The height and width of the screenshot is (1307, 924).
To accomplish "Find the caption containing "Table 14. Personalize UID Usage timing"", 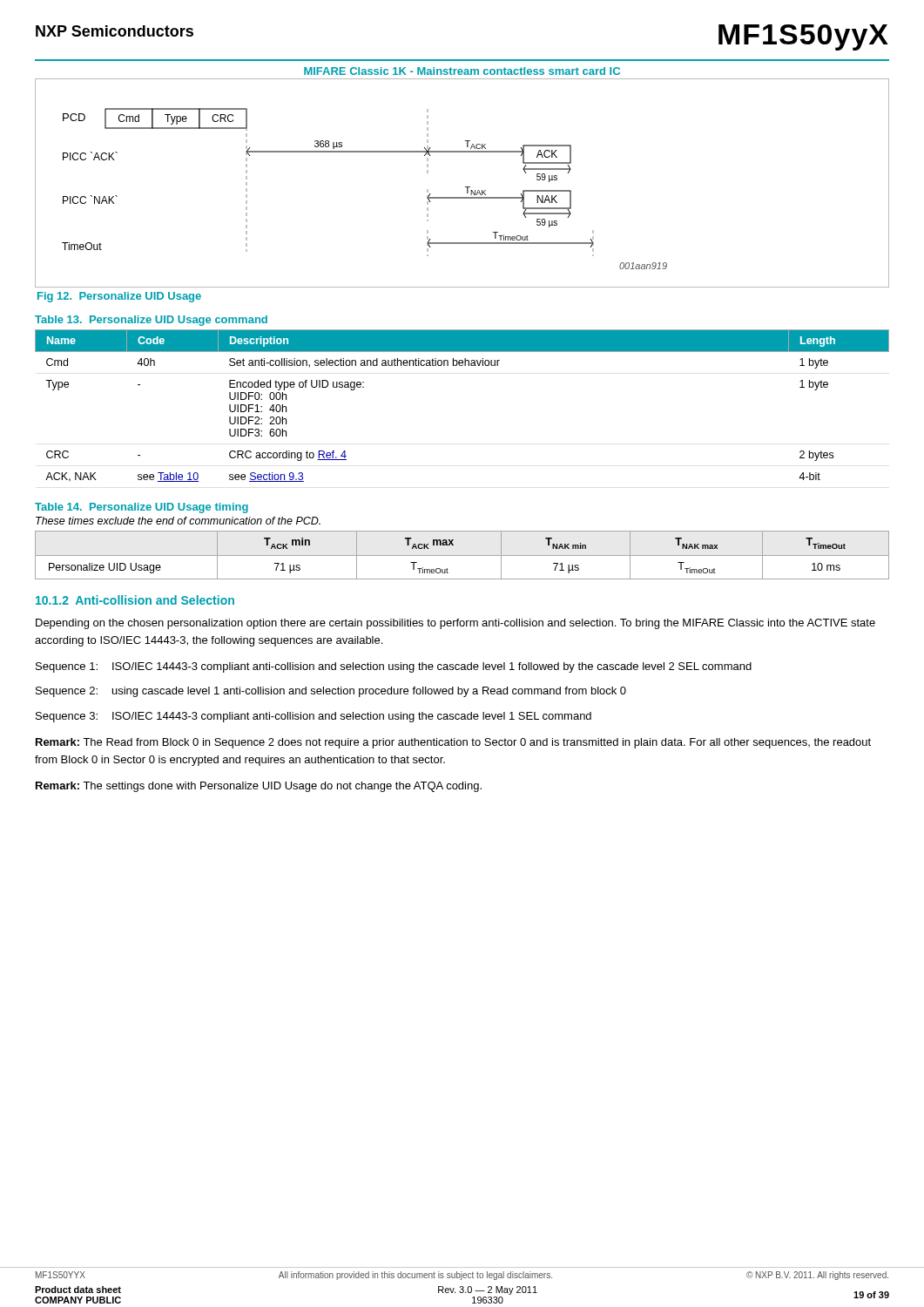I will pyautogui.click(x=142, y=507).
